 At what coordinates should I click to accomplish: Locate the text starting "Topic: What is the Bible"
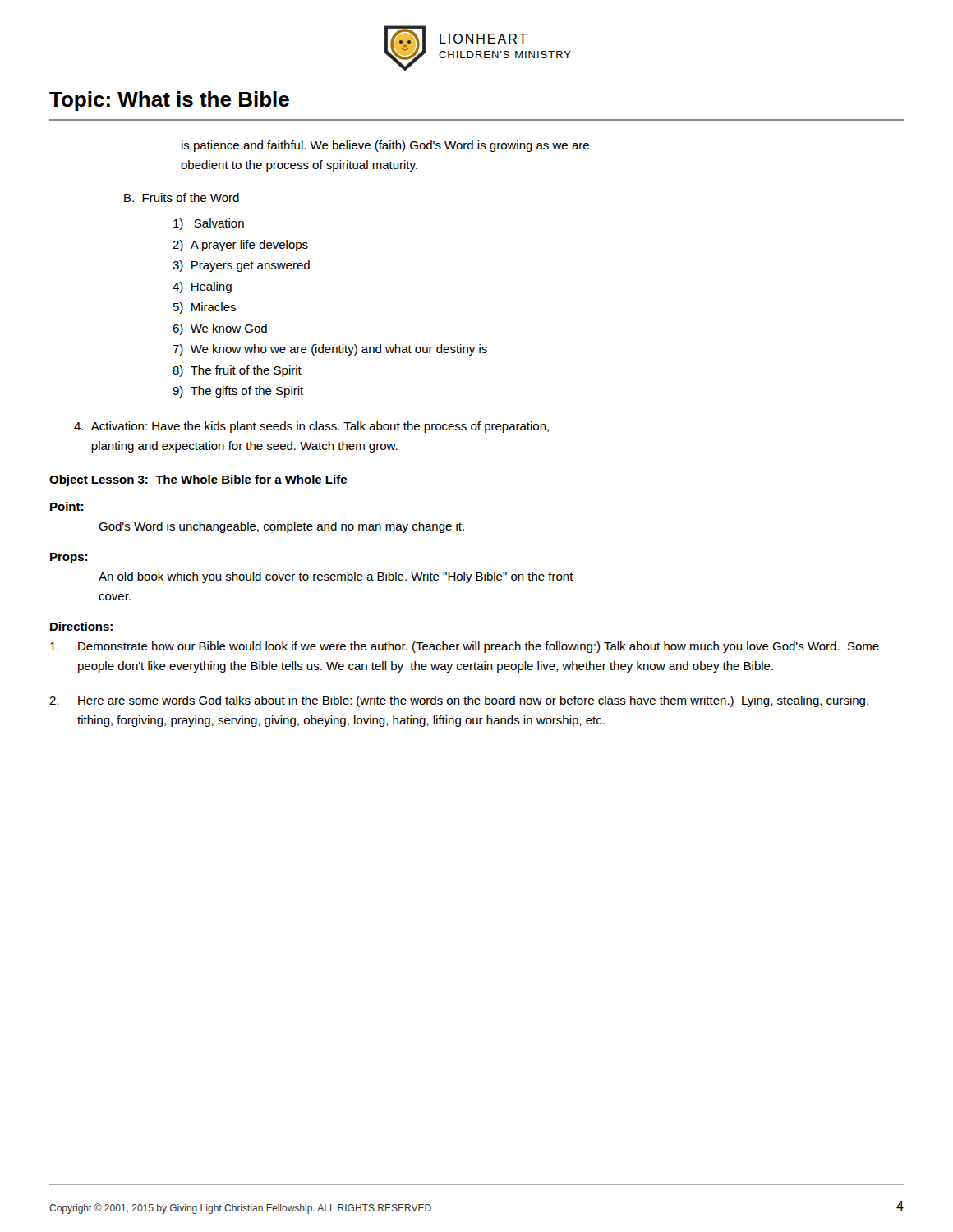(x=169, y=101)
